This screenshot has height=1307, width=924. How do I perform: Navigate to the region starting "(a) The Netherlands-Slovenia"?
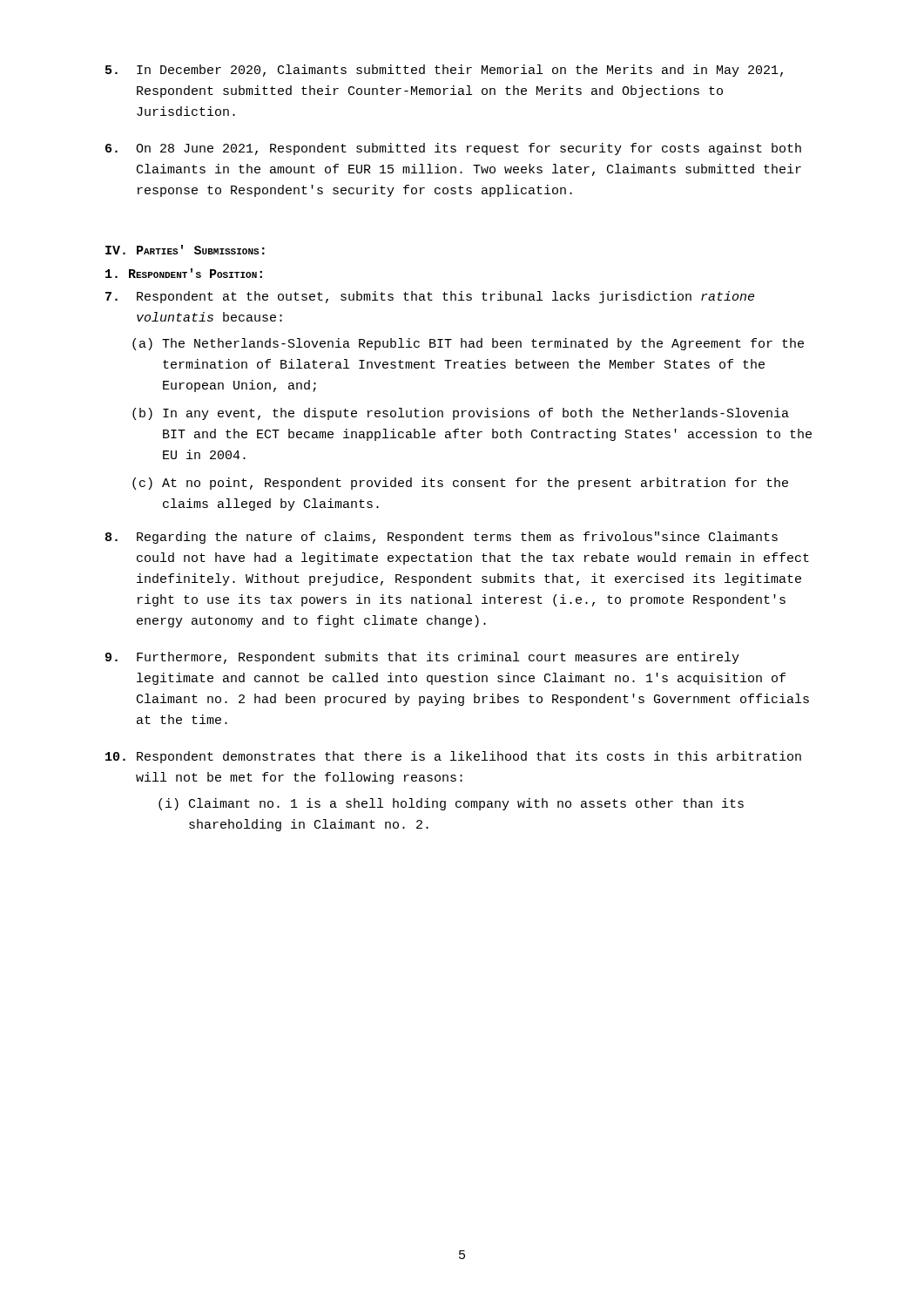475,366
